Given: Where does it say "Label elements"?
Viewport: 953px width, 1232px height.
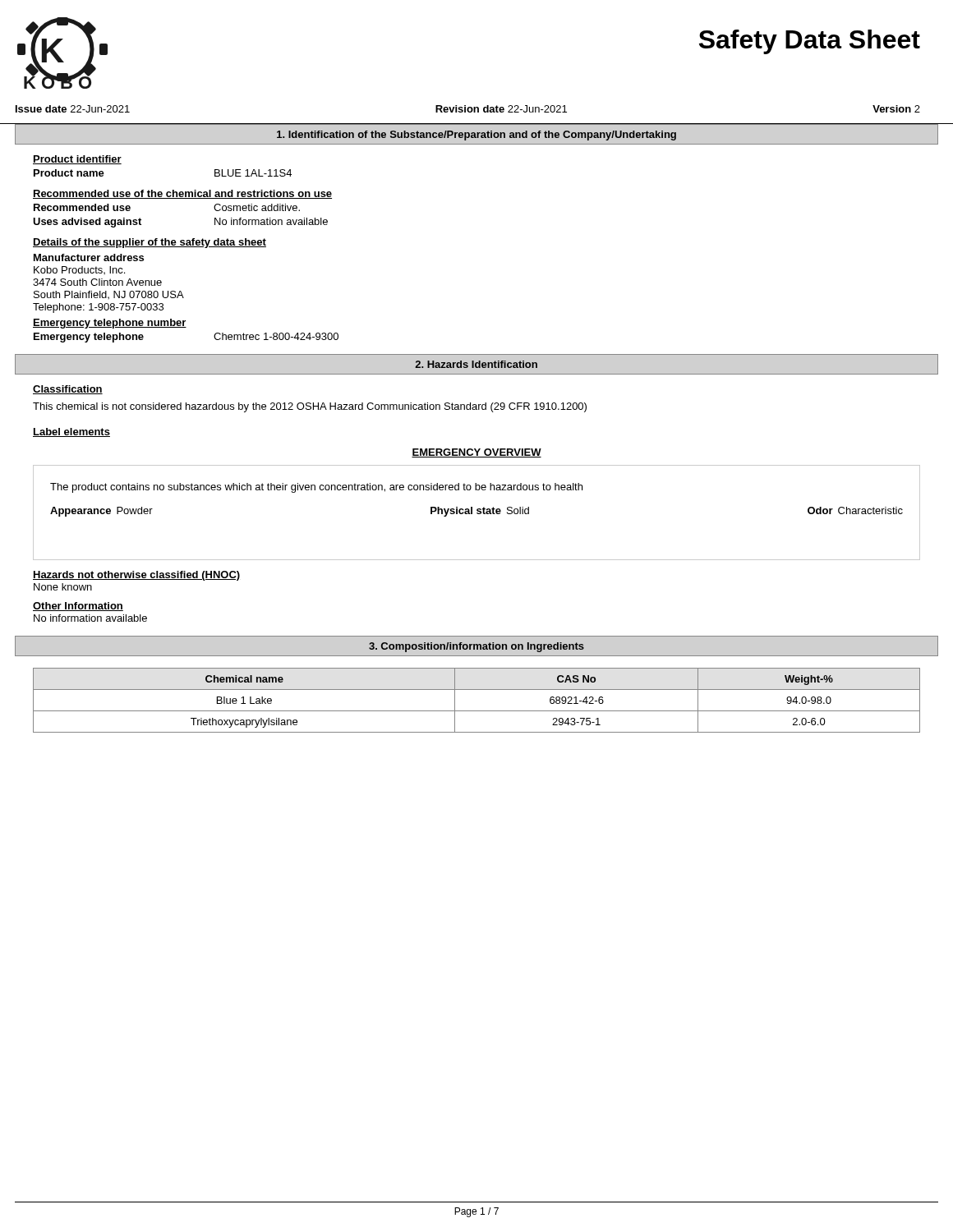Looking at the screenshot, I should [71, 432].
